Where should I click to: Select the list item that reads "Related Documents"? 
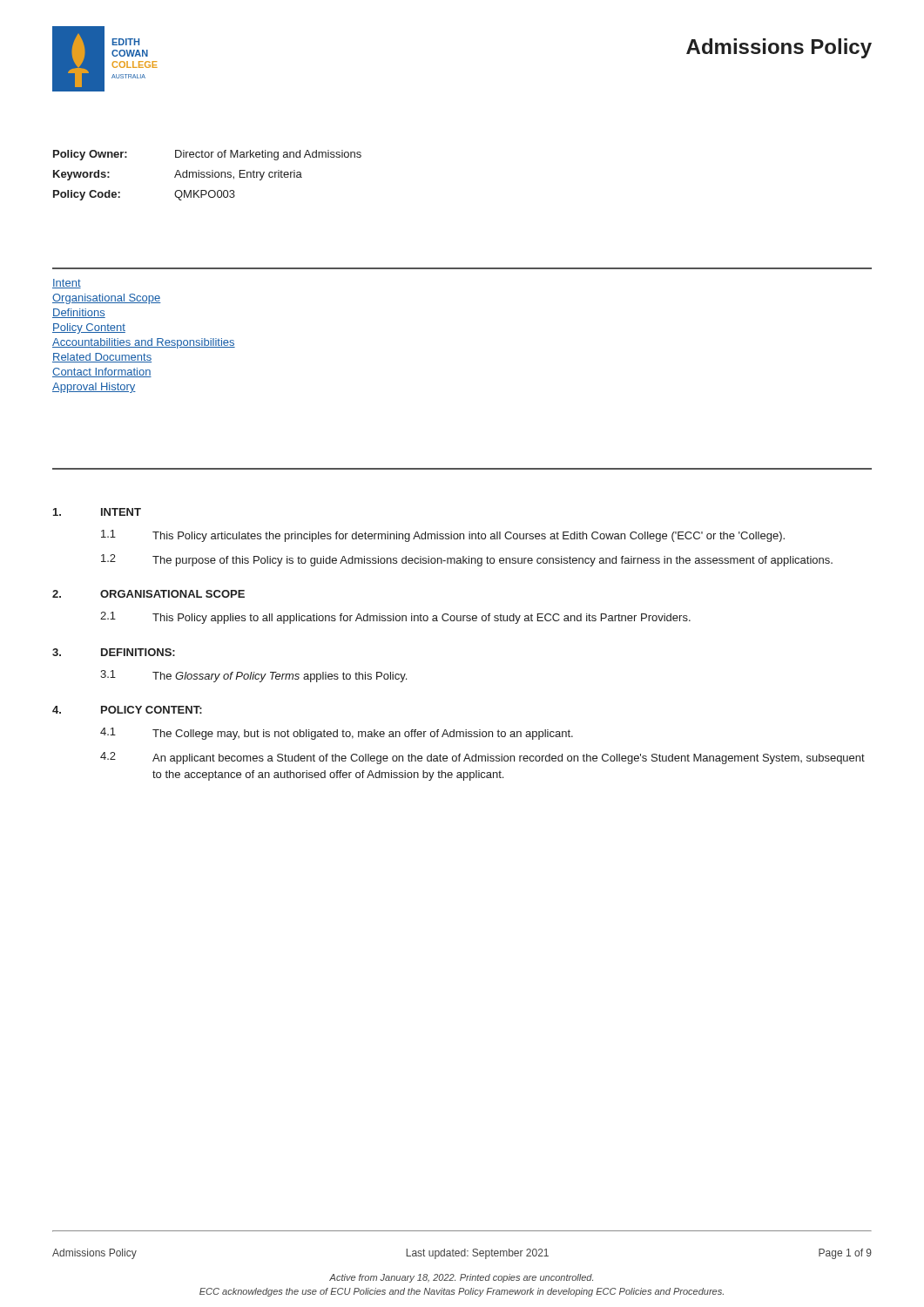tap(102, 357)
